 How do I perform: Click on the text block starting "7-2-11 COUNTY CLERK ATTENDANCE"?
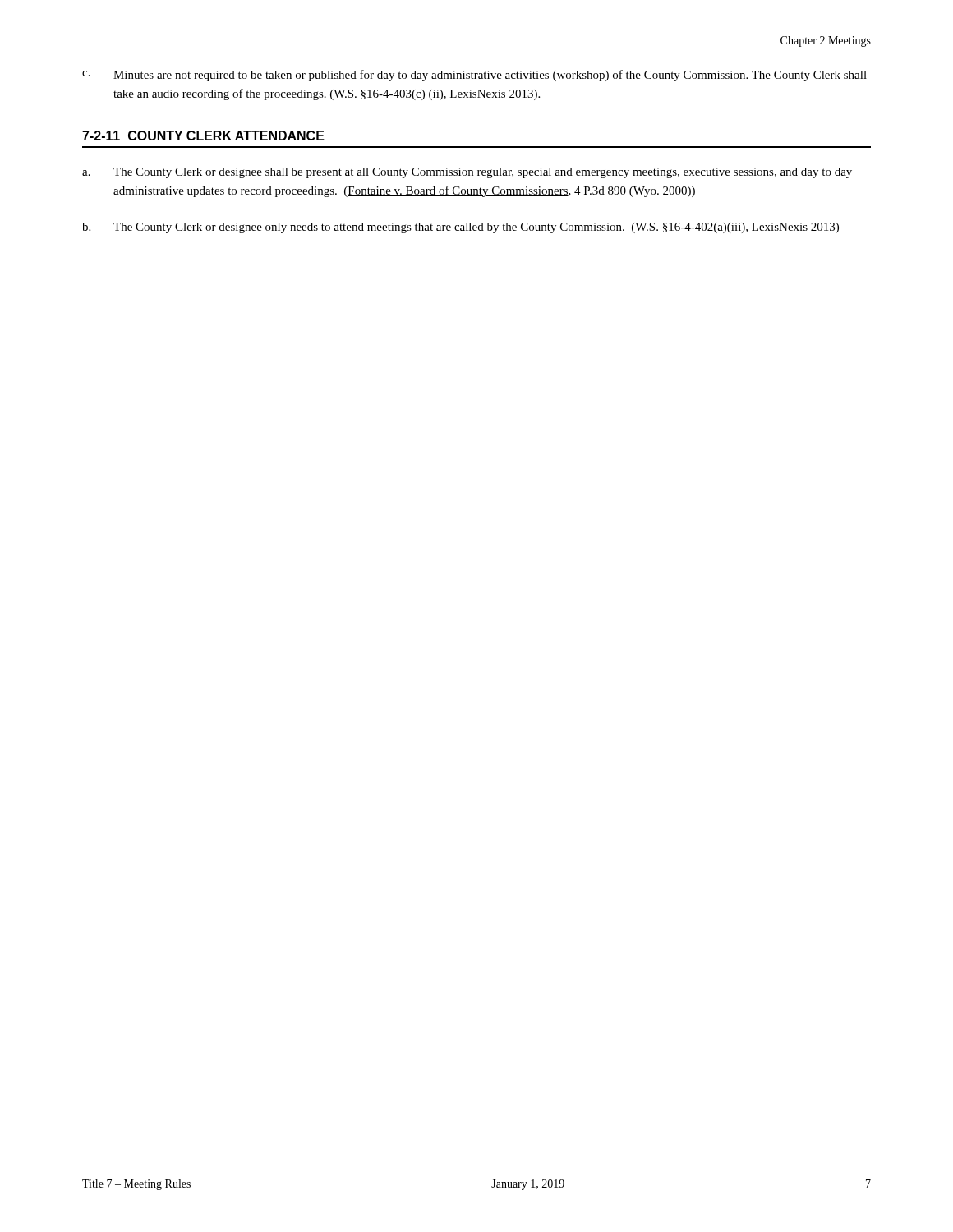[x=203, y=136]
